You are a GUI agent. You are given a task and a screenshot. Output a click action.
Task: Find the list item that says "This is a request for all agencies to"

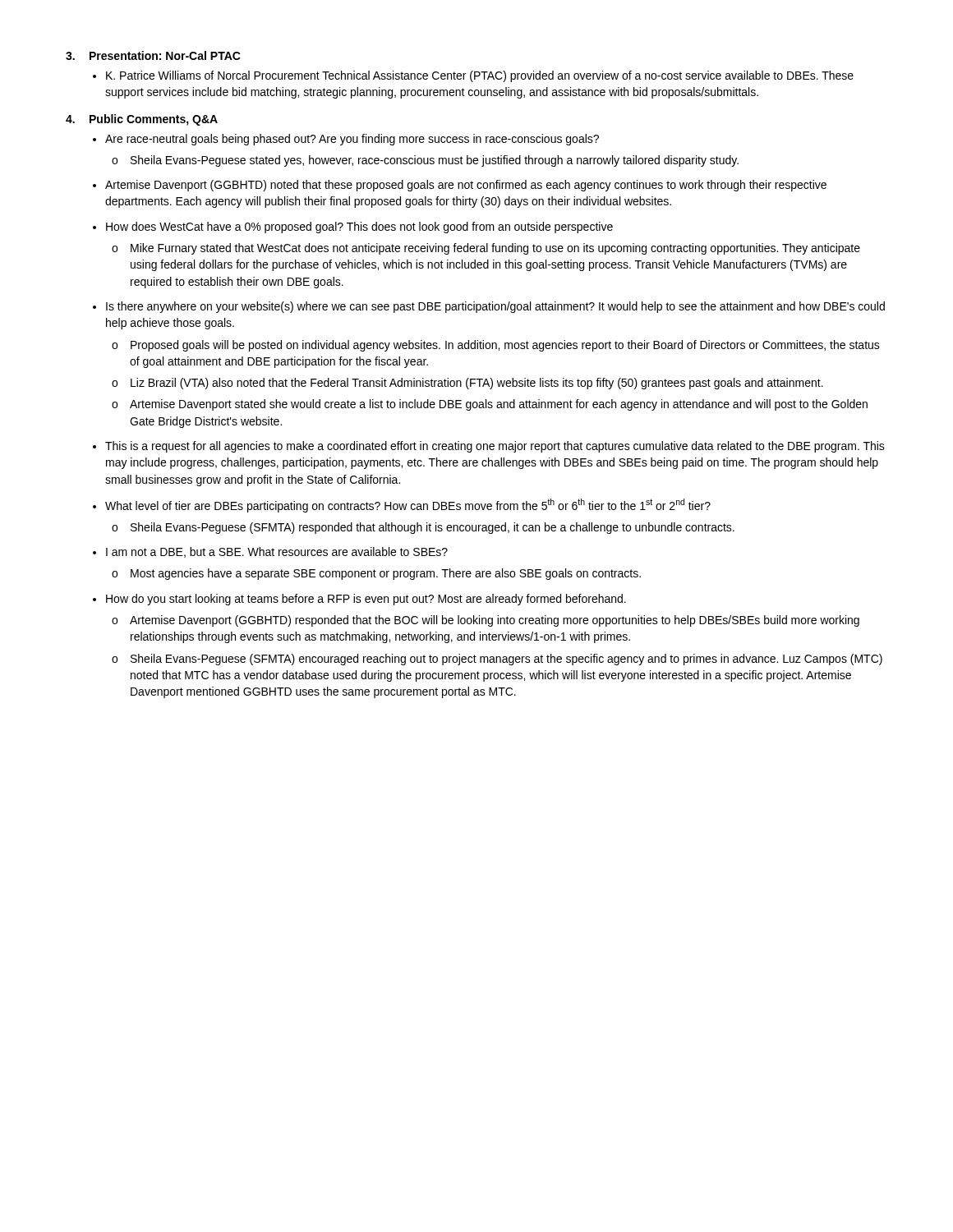point(495,463)
